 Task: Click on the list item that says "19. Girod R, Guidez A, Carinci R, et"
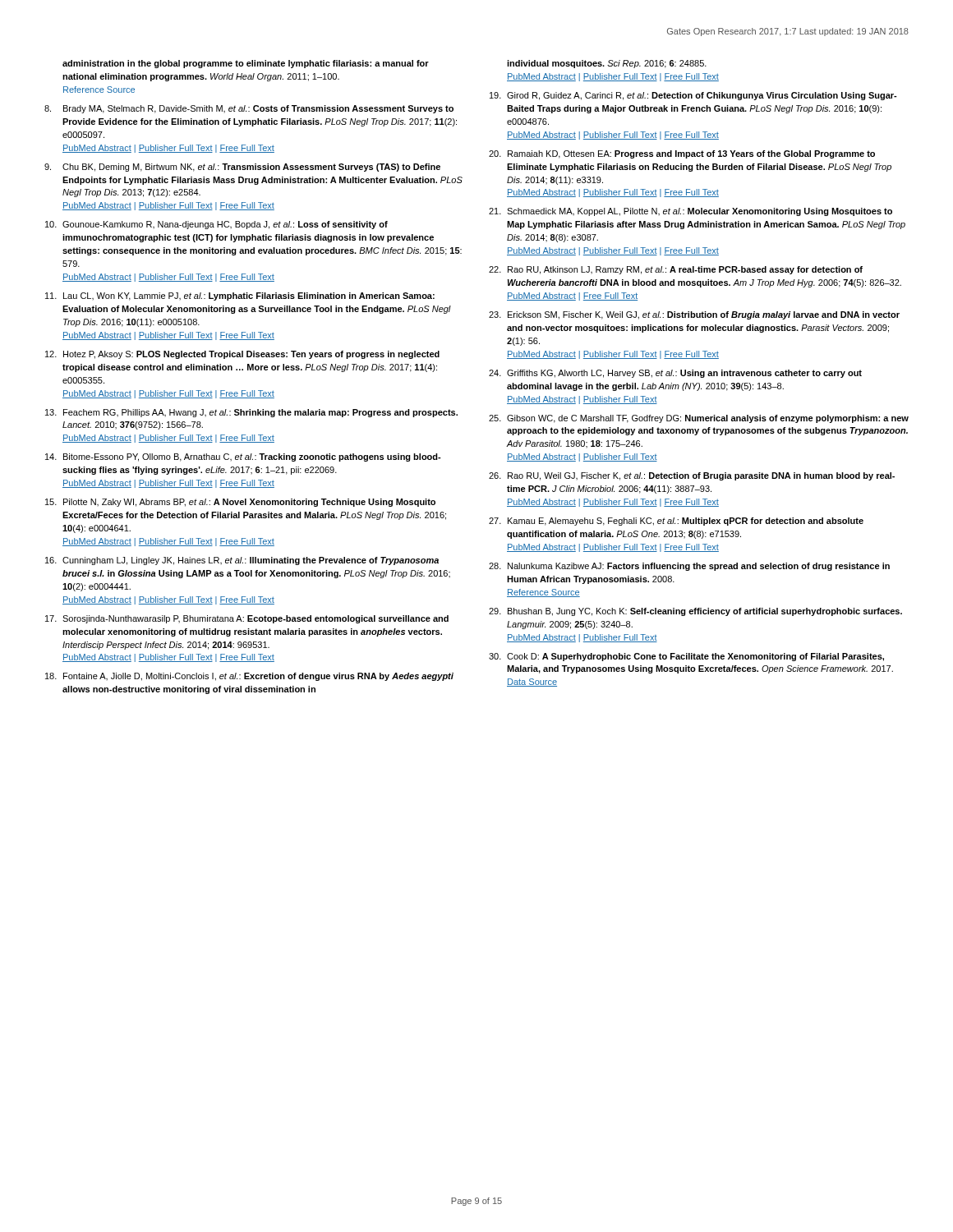point(699,116)
